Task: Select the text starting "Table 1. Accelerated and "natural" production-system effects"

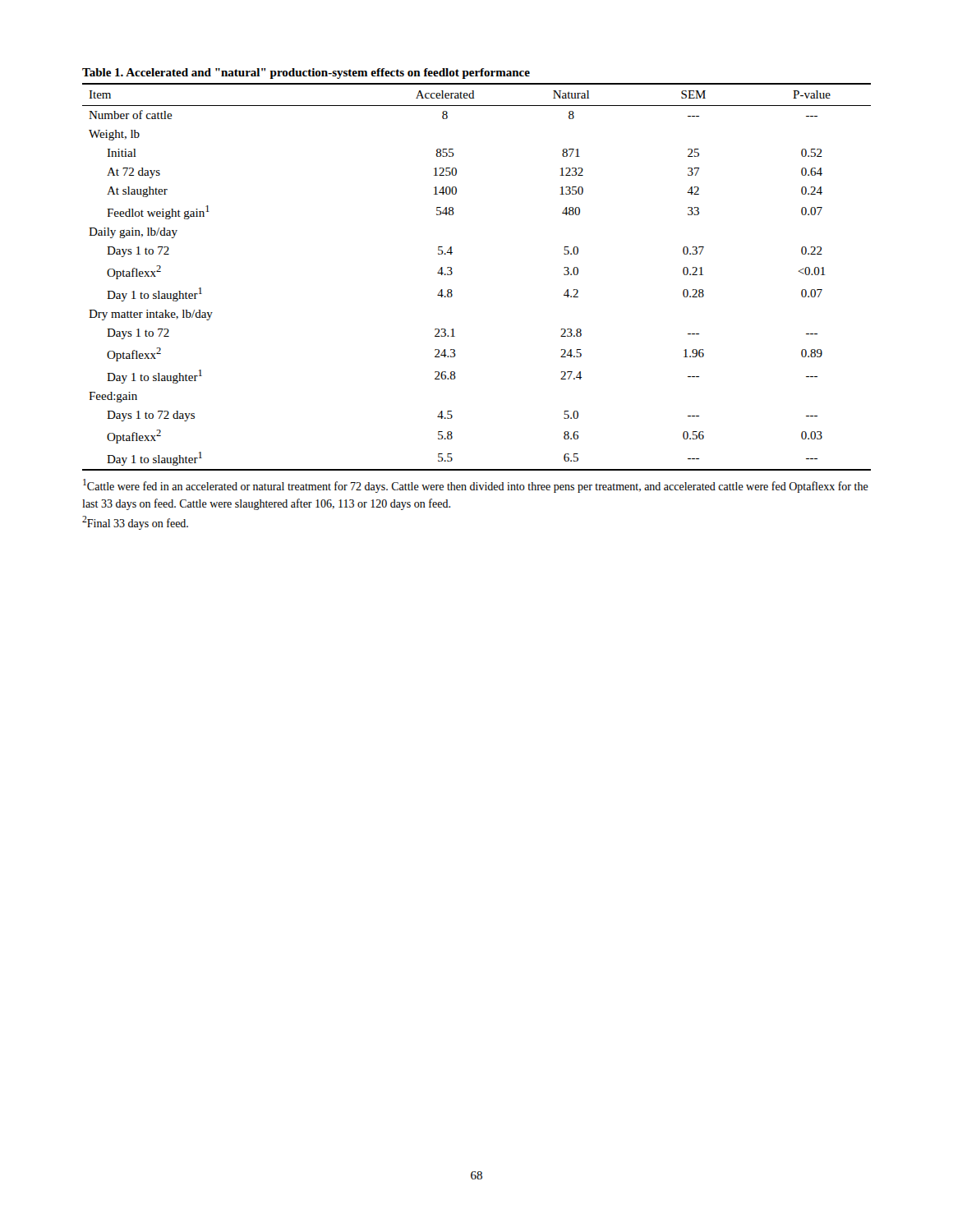Action: [306, 72]
